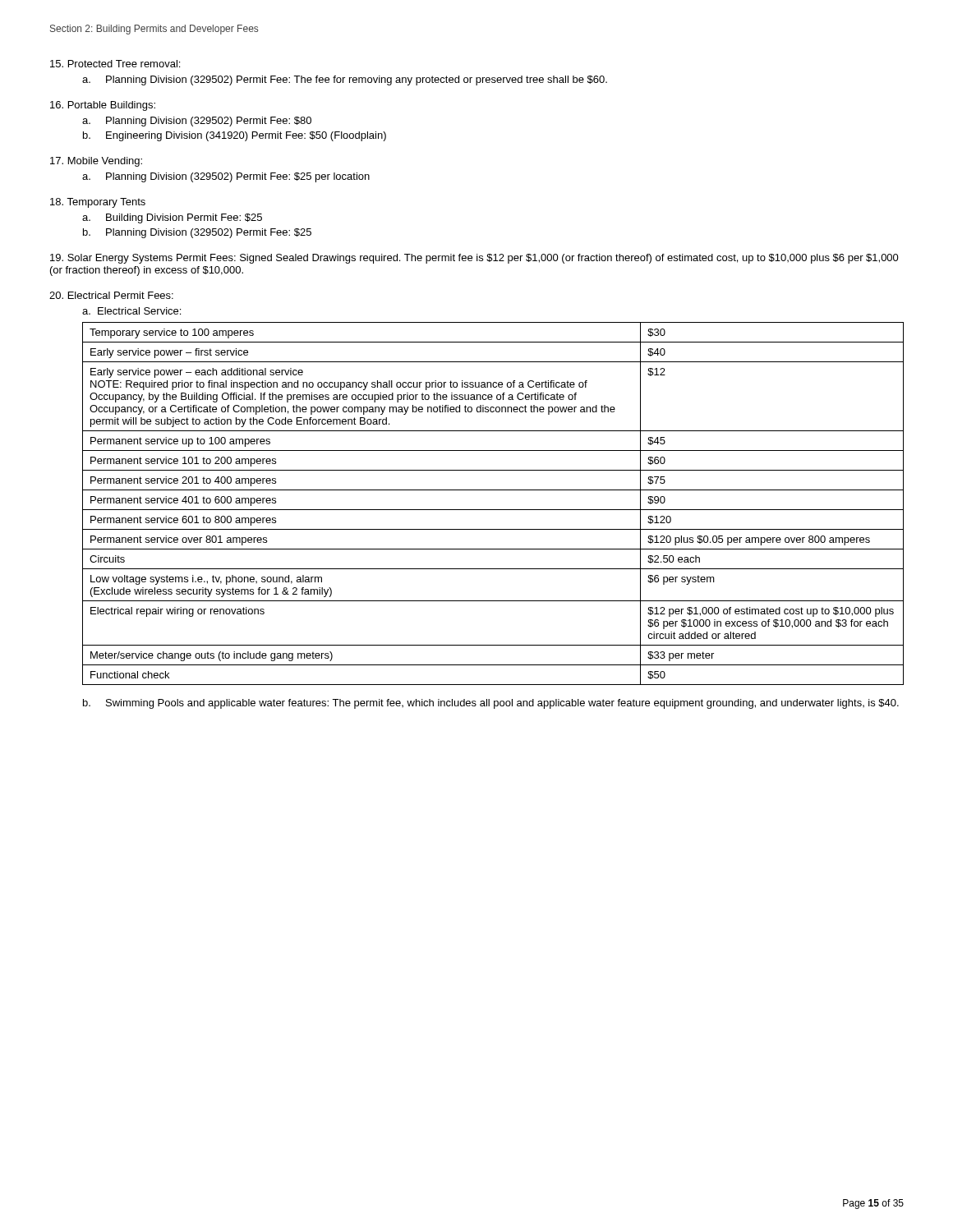
Task: Navigate to the passage starting "b. Swimming Pools and applicable water features:"
Action: click(x=491, y=703)
